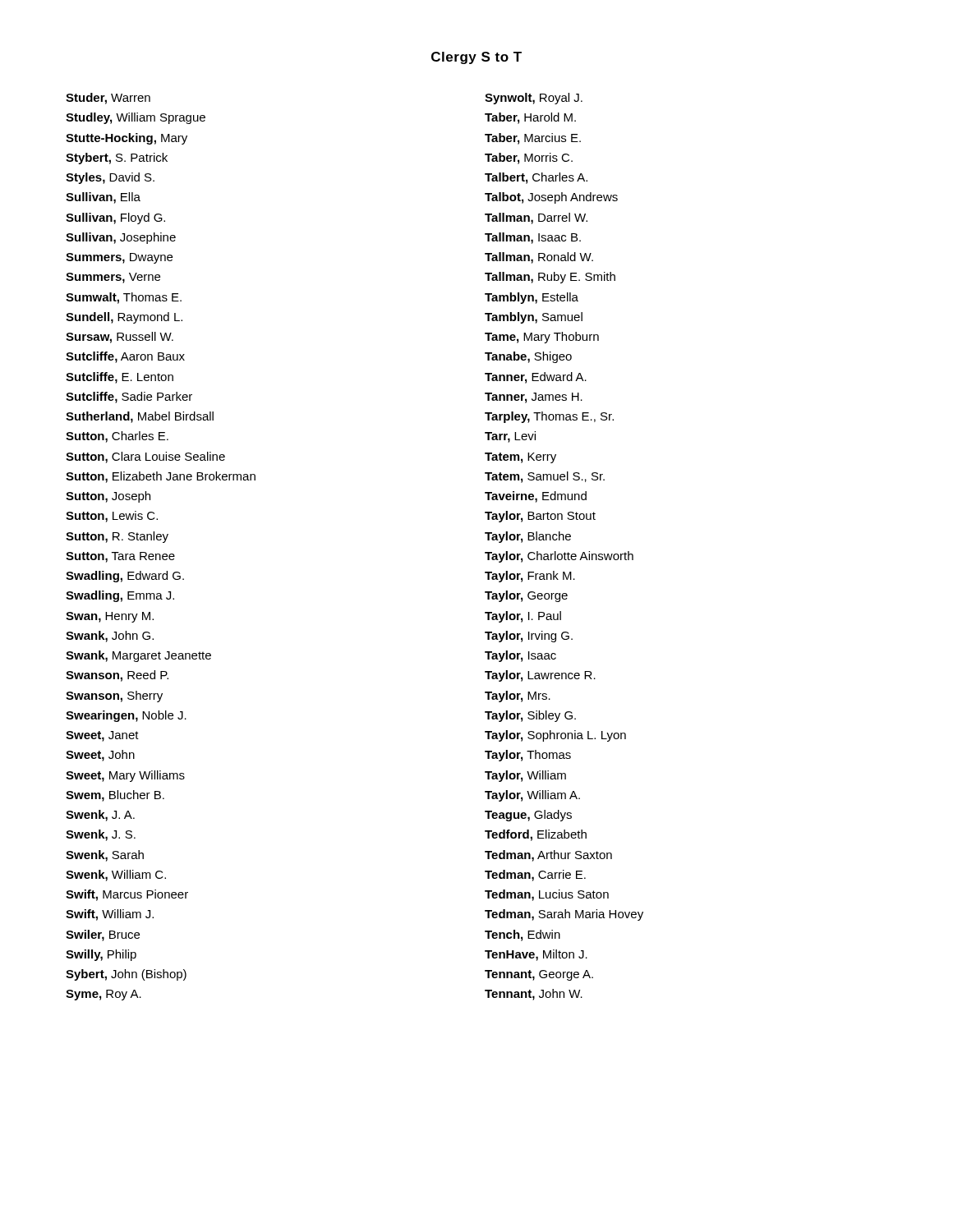Click where it says "Studley, William Sprague"
The image size is (953, 1232).
136,117
